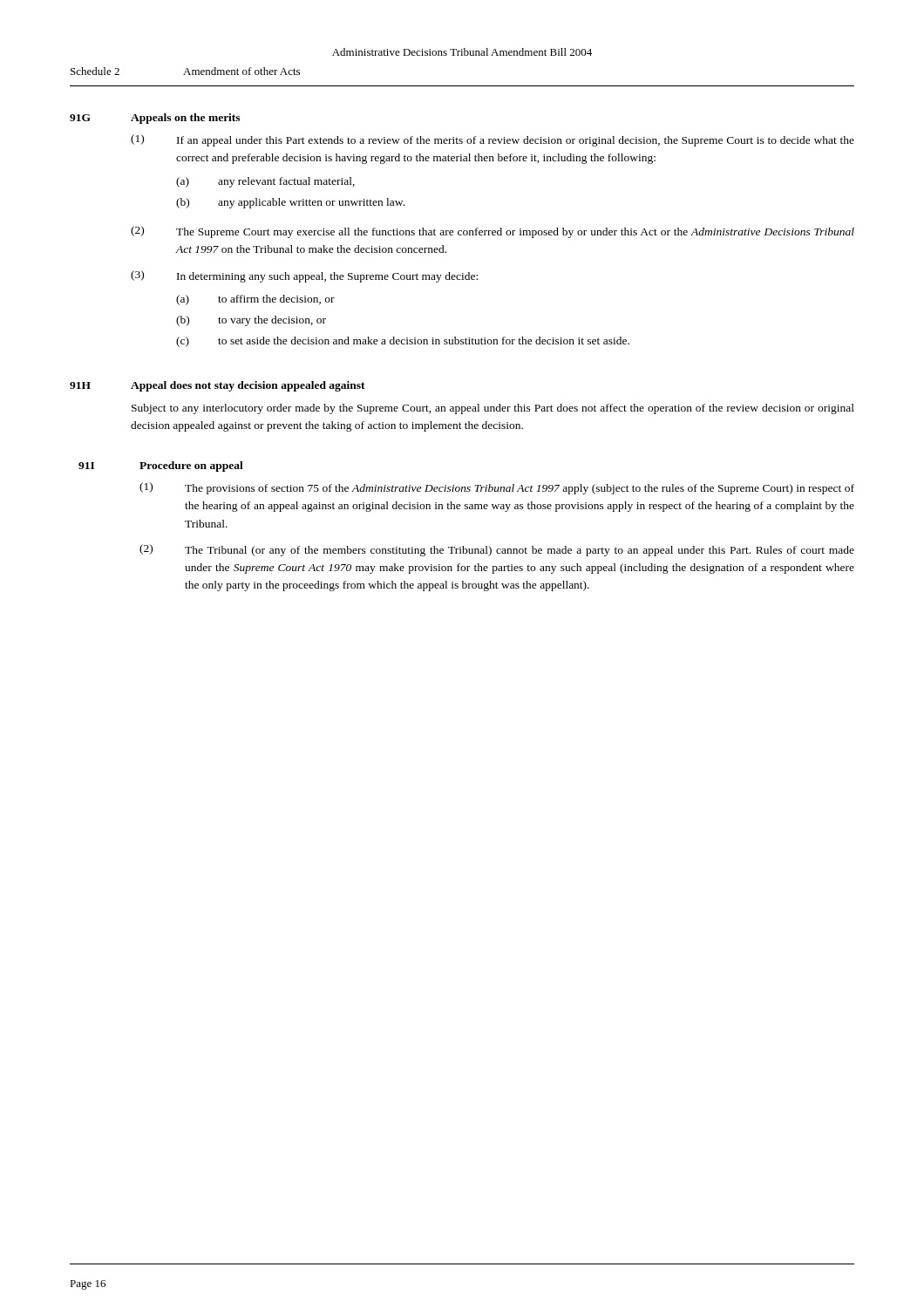Point to the element starting "(2) The Tribunal (or"
Screen dimensions: 1308x924
497,568
